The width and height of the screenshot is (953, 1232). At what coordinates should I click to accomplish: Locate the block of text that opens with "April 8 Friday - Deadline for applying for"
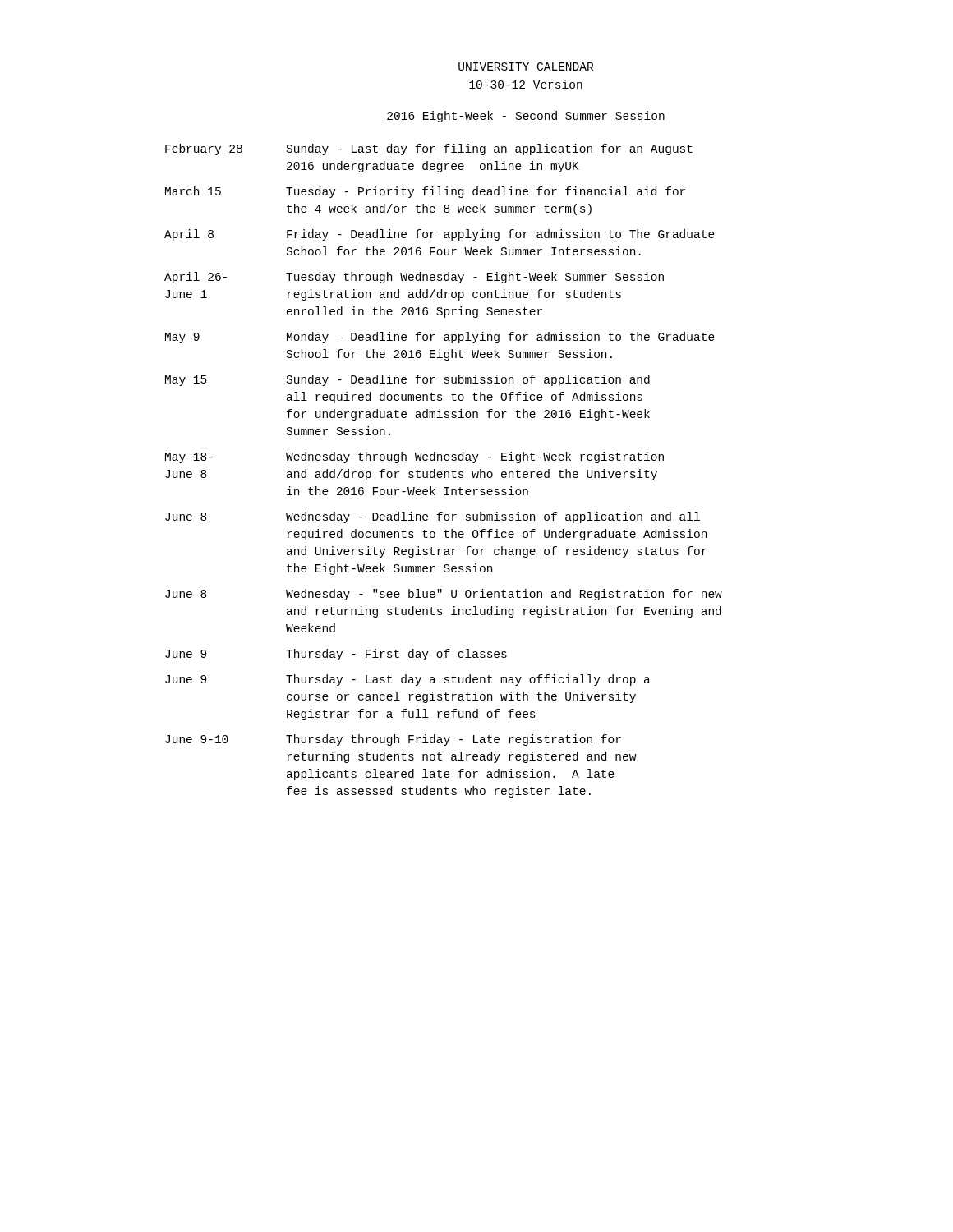pos(526,244)
